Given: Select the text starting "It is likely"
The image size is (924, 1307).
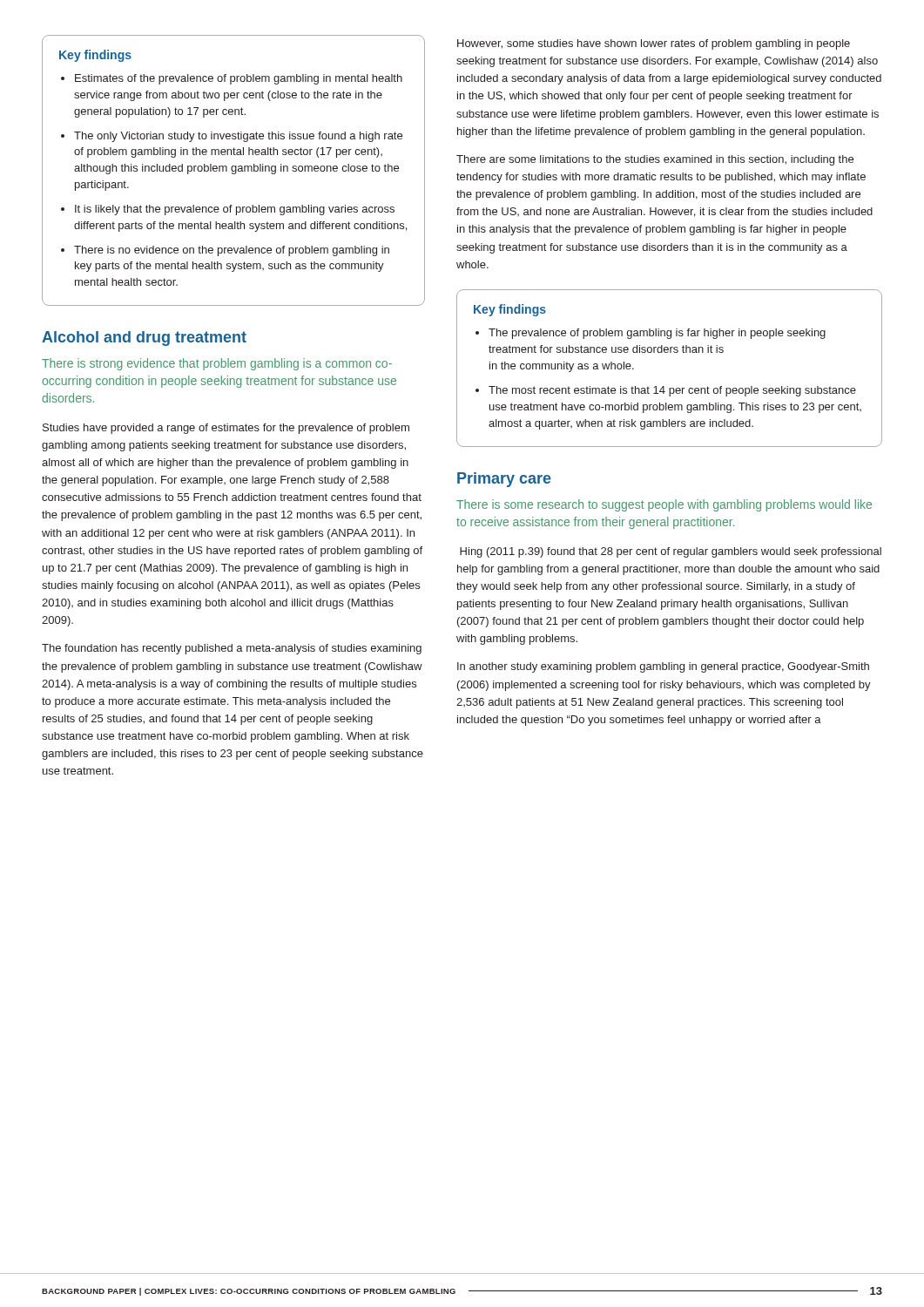Looking at the screenshot, I should click(x=241, y=217).
